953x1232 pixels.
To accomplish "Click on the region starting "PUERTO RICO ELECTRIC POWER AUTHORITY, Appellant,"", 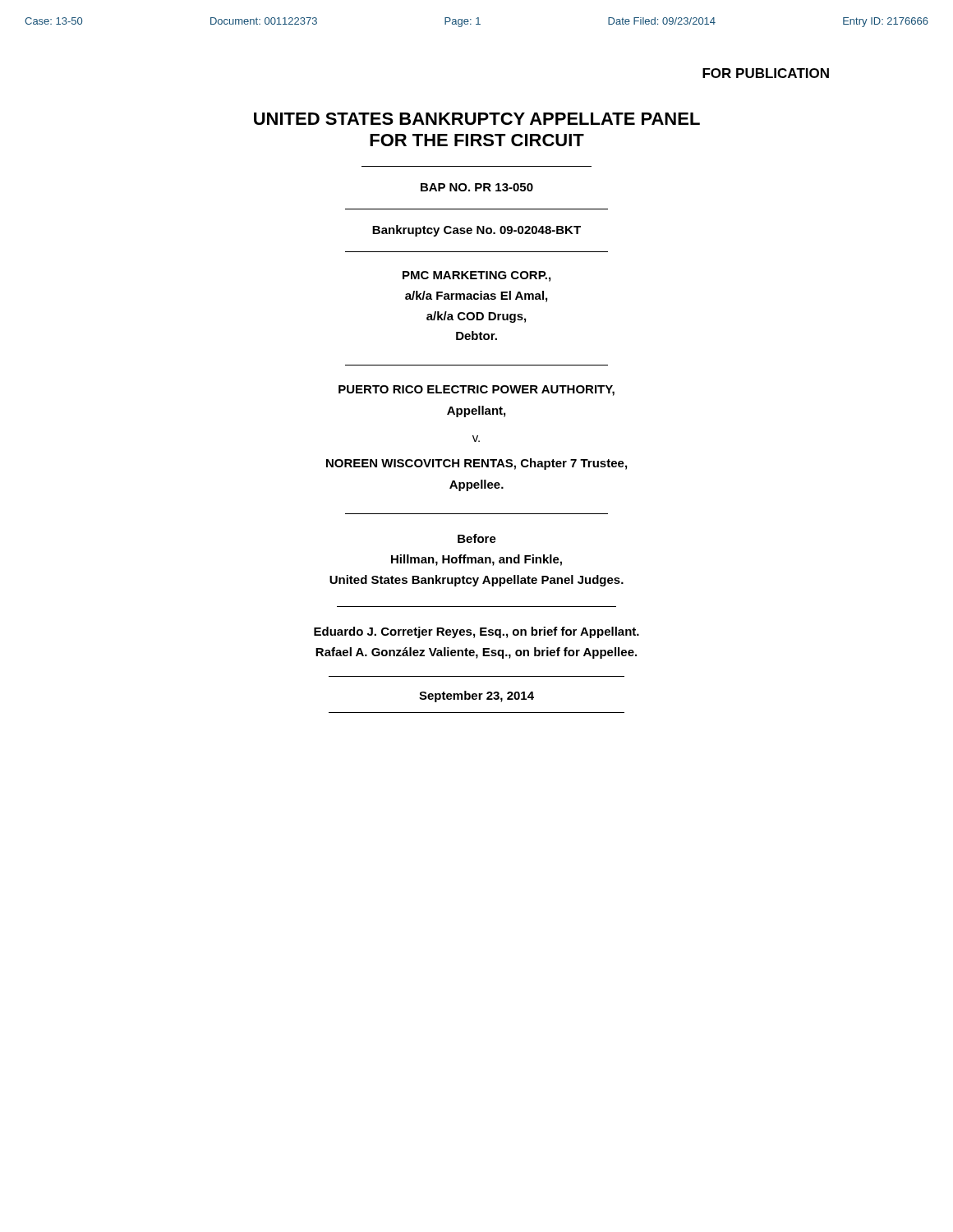I will [476, 400].
